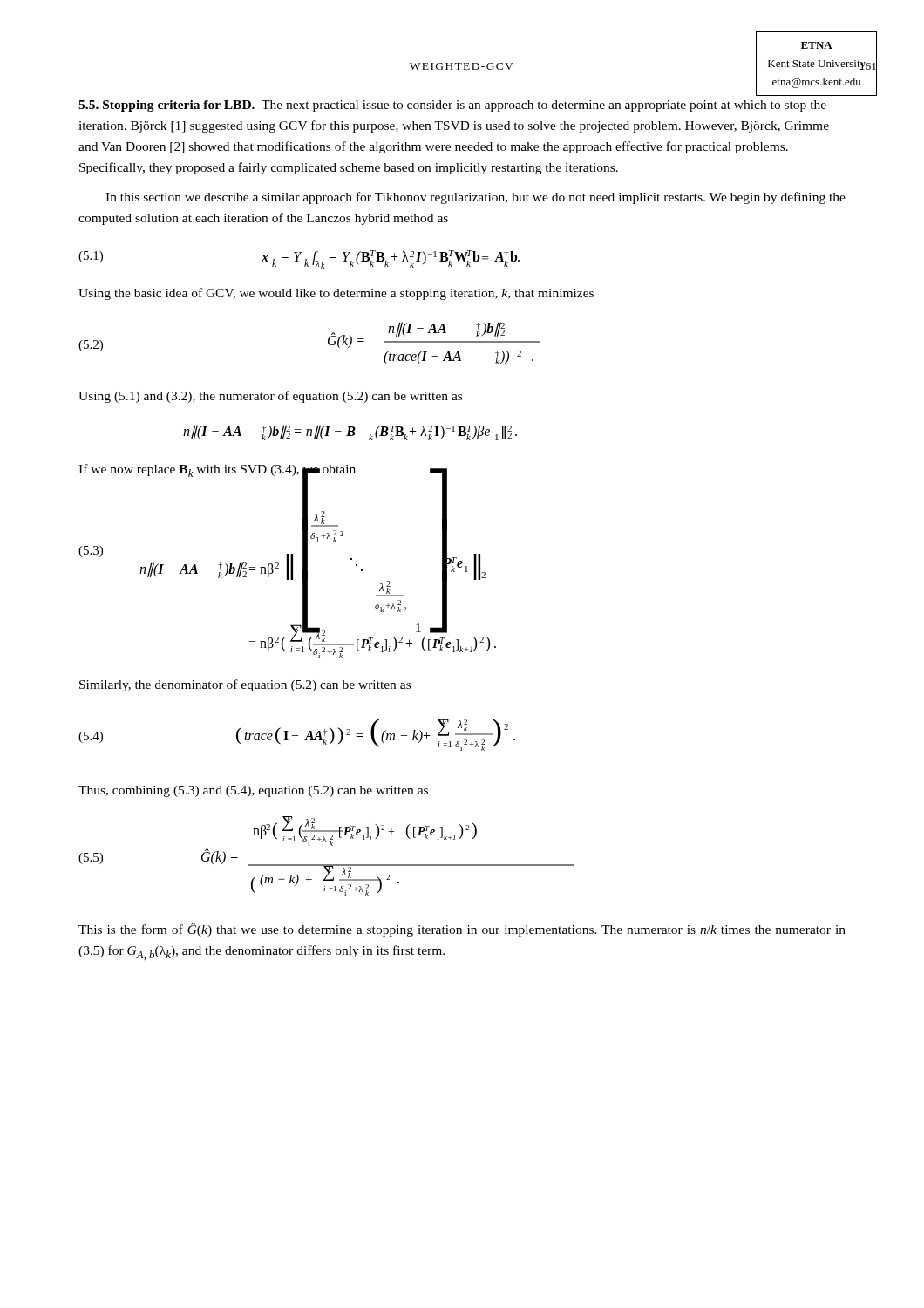The image size is (924, 1308).
Task: Locate the block of text that opens with "Thus, combining (5.3) and (5.4),"
Action: click(x=253, y=790)
